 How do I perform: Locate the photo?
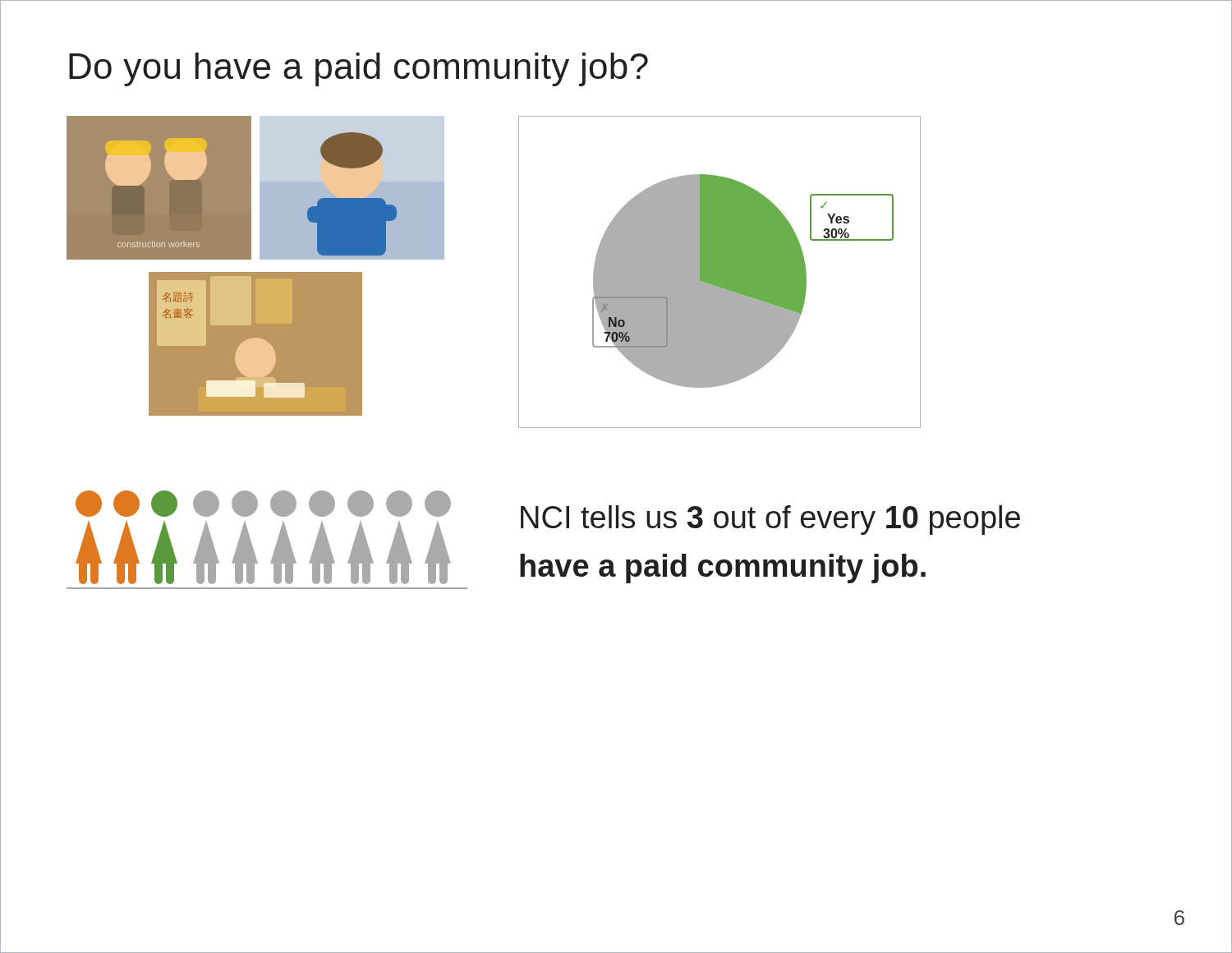pos(264,276)
